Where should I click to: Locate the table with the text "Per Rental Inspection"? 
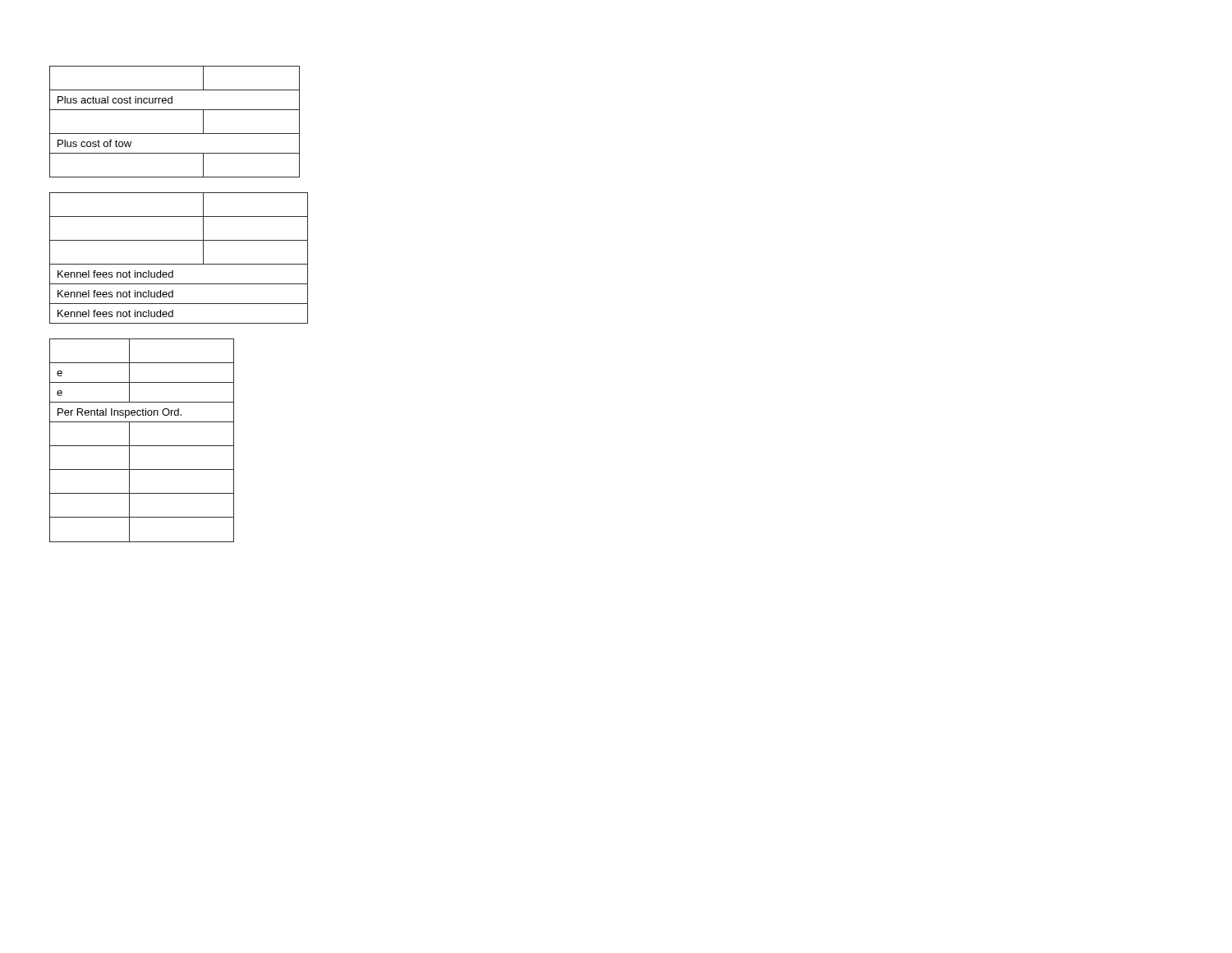pos(179,440)
